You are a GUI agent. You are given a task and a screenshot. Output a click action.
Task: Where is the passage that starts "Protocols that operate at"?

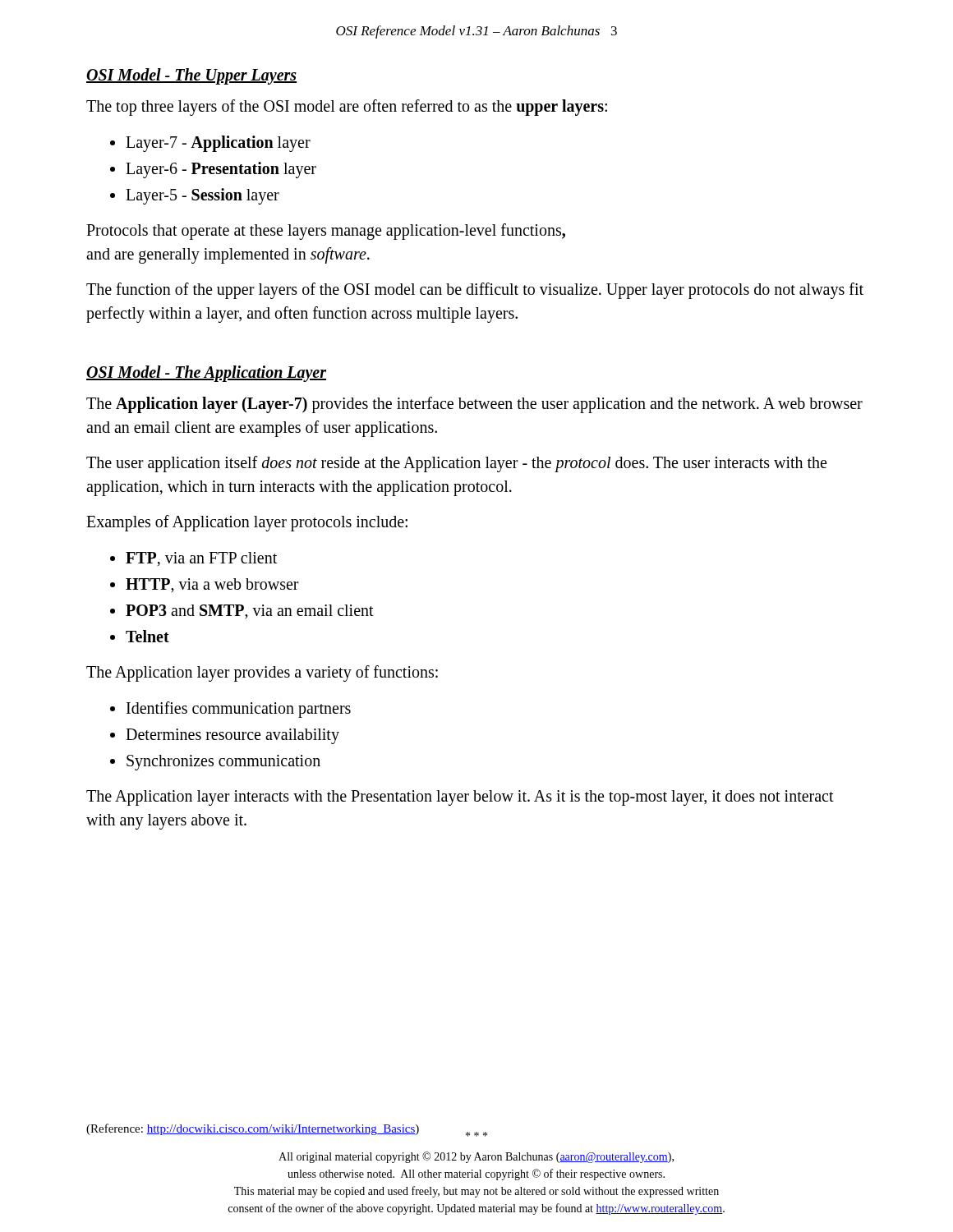tap(326, 242)
